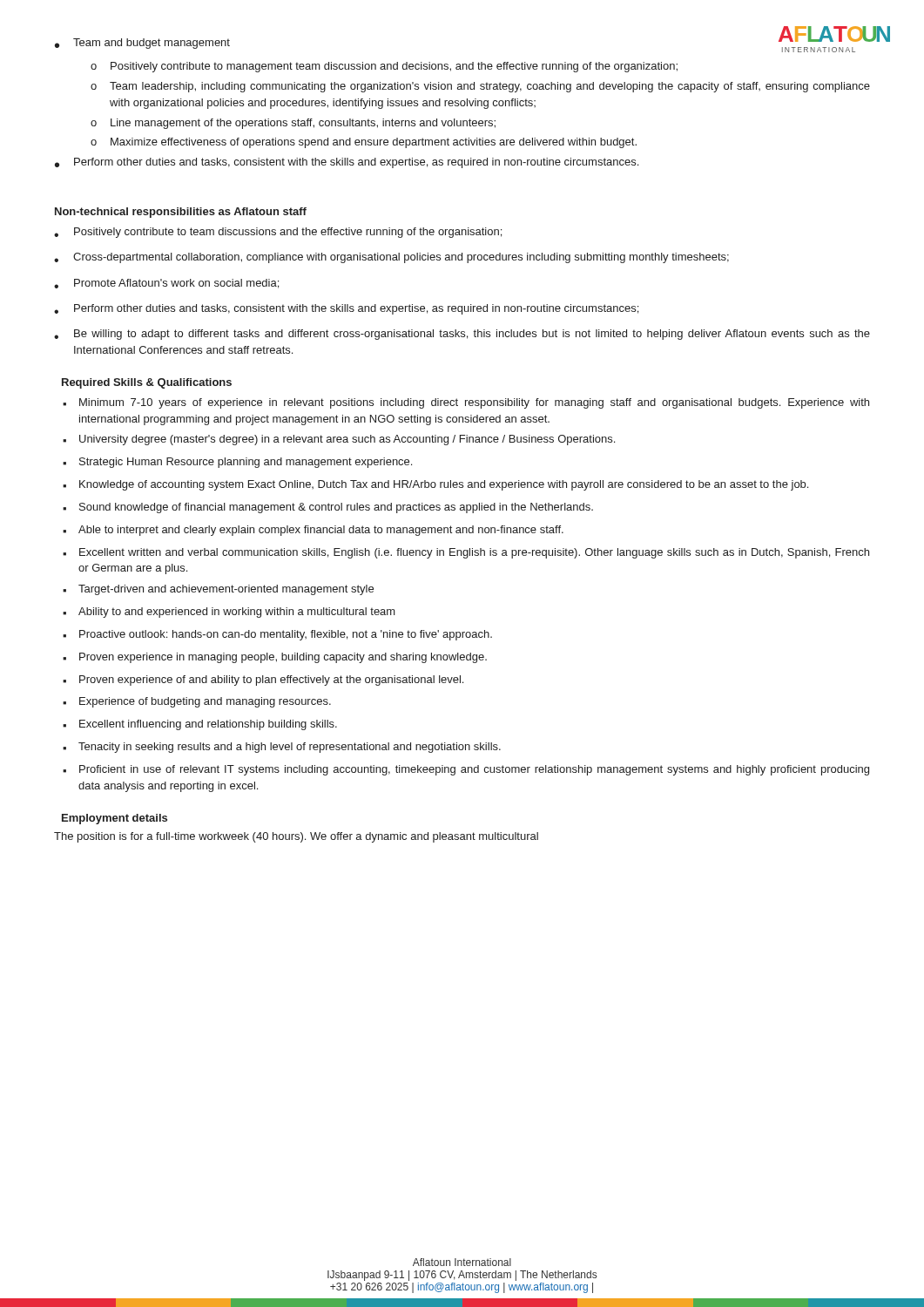Select the region starting "▪ Tenacity in seeking"
The width and height of the screenshot is (924, 1307).
[466, 748]
